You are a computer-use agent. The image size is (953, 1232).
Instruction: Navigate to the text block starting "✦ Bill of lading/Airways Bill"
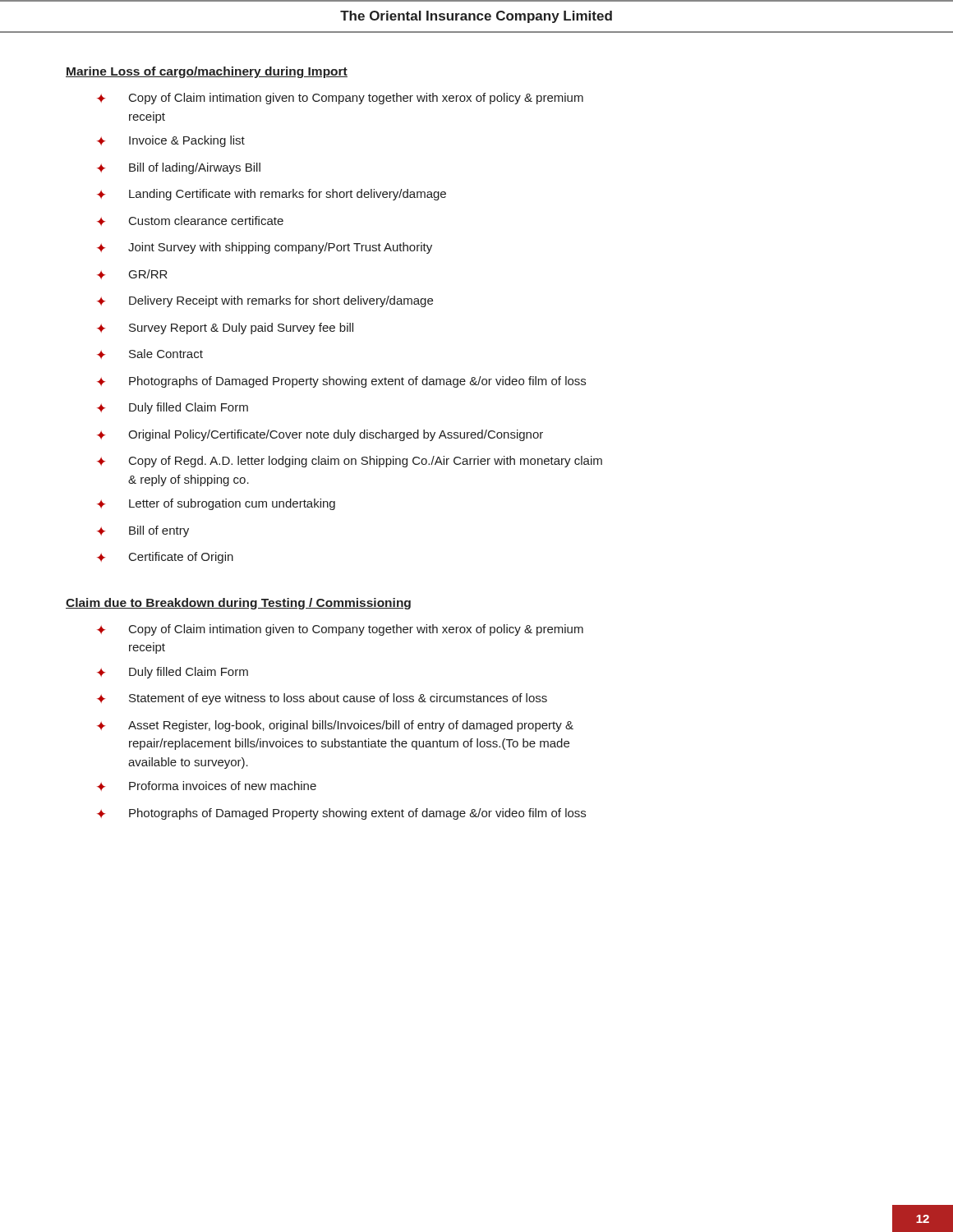click(x=179, y=168)
